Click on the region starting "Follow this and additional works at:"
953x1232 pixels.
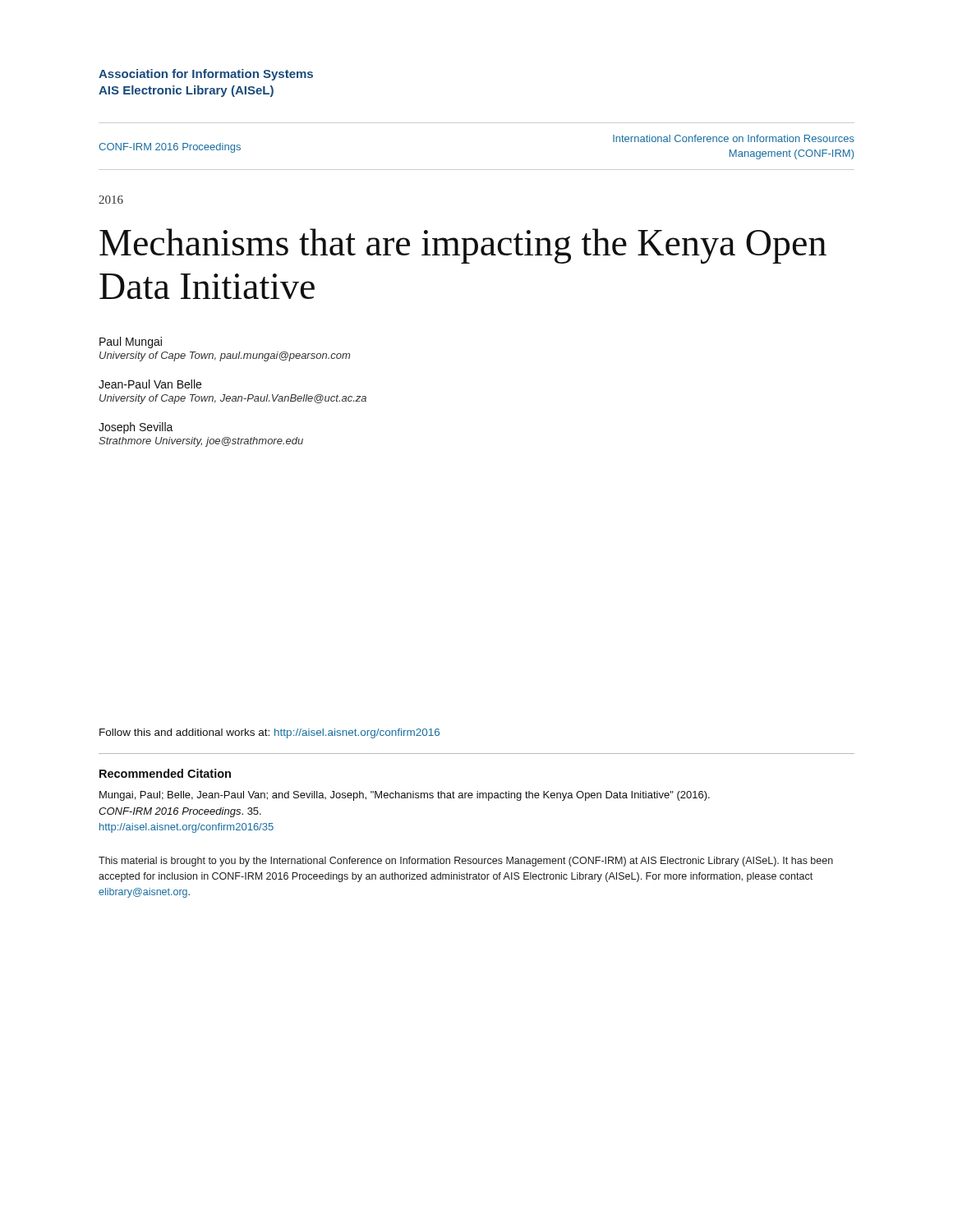point(269,732)
